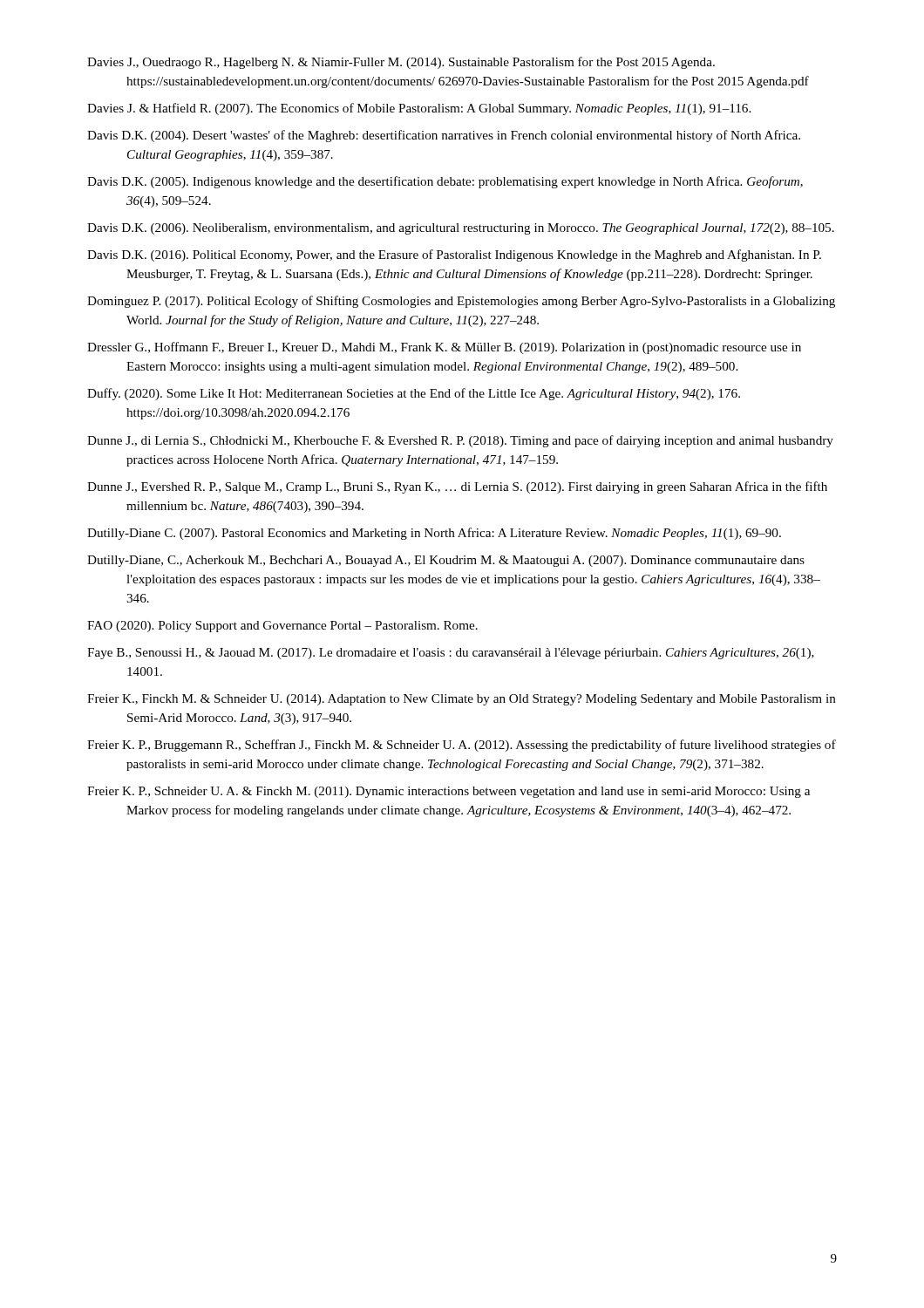Click on the list item that reads "Davis D.K. (2005). Indigenous knowledge"
The width and height of the screenshot is (924, 1308).
(x=445, y=191)
